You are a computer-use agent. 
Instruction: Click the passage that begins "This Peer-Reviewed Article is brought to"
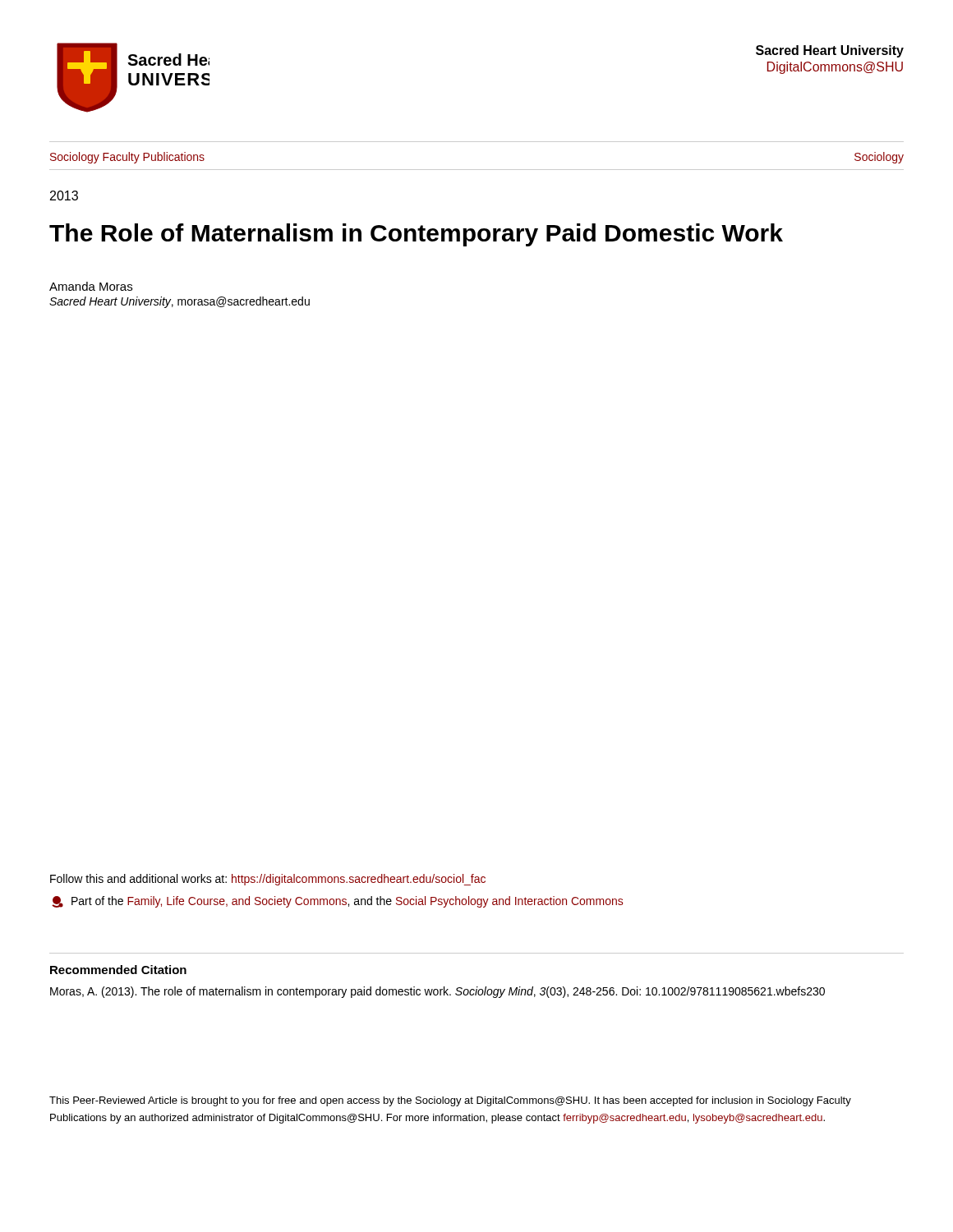[450, 1109]
